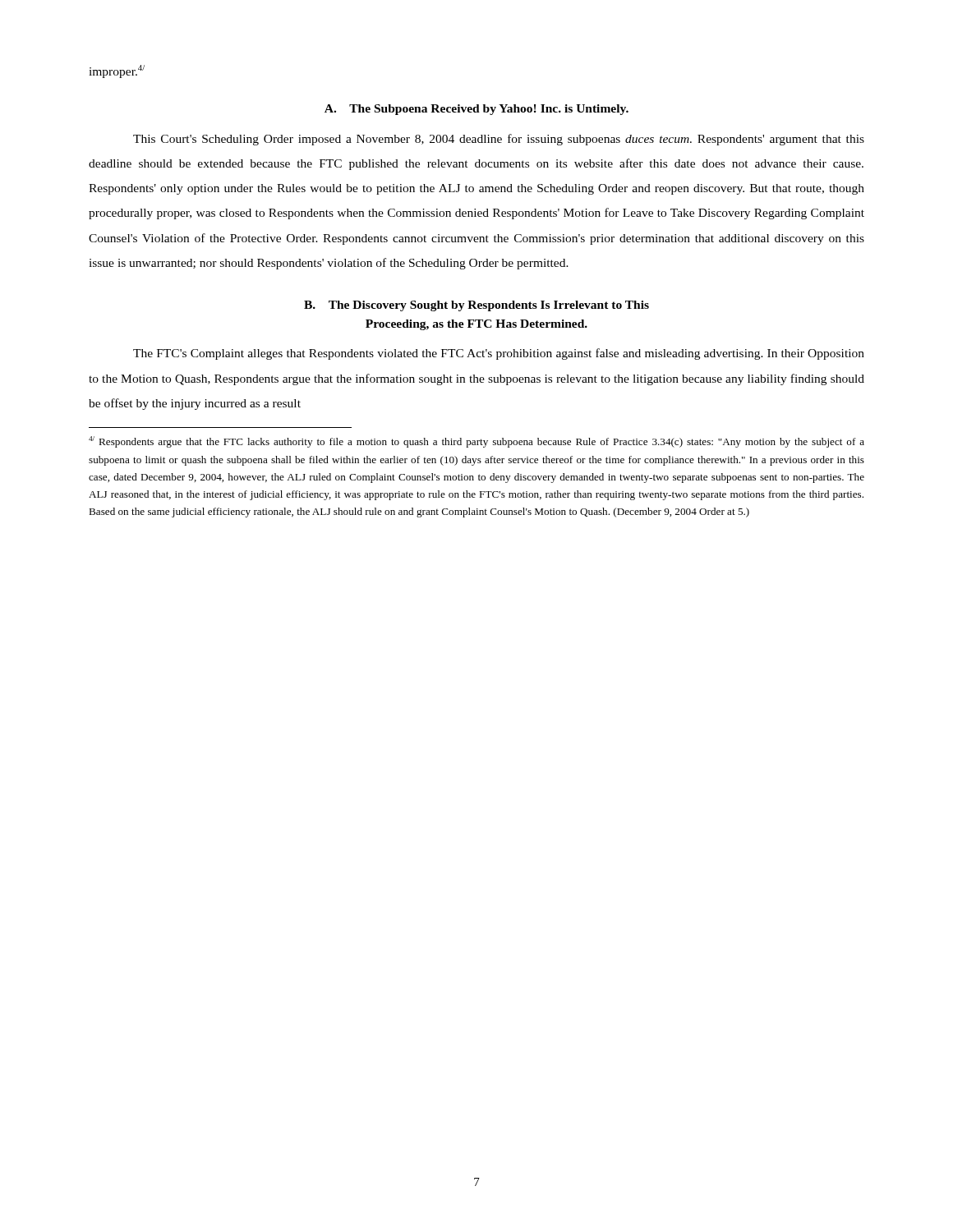953x1232 pixels.
Task: Click on the text block that reads "The FTC's Complaint alleges that Respondents violated"
Action: 476,378
